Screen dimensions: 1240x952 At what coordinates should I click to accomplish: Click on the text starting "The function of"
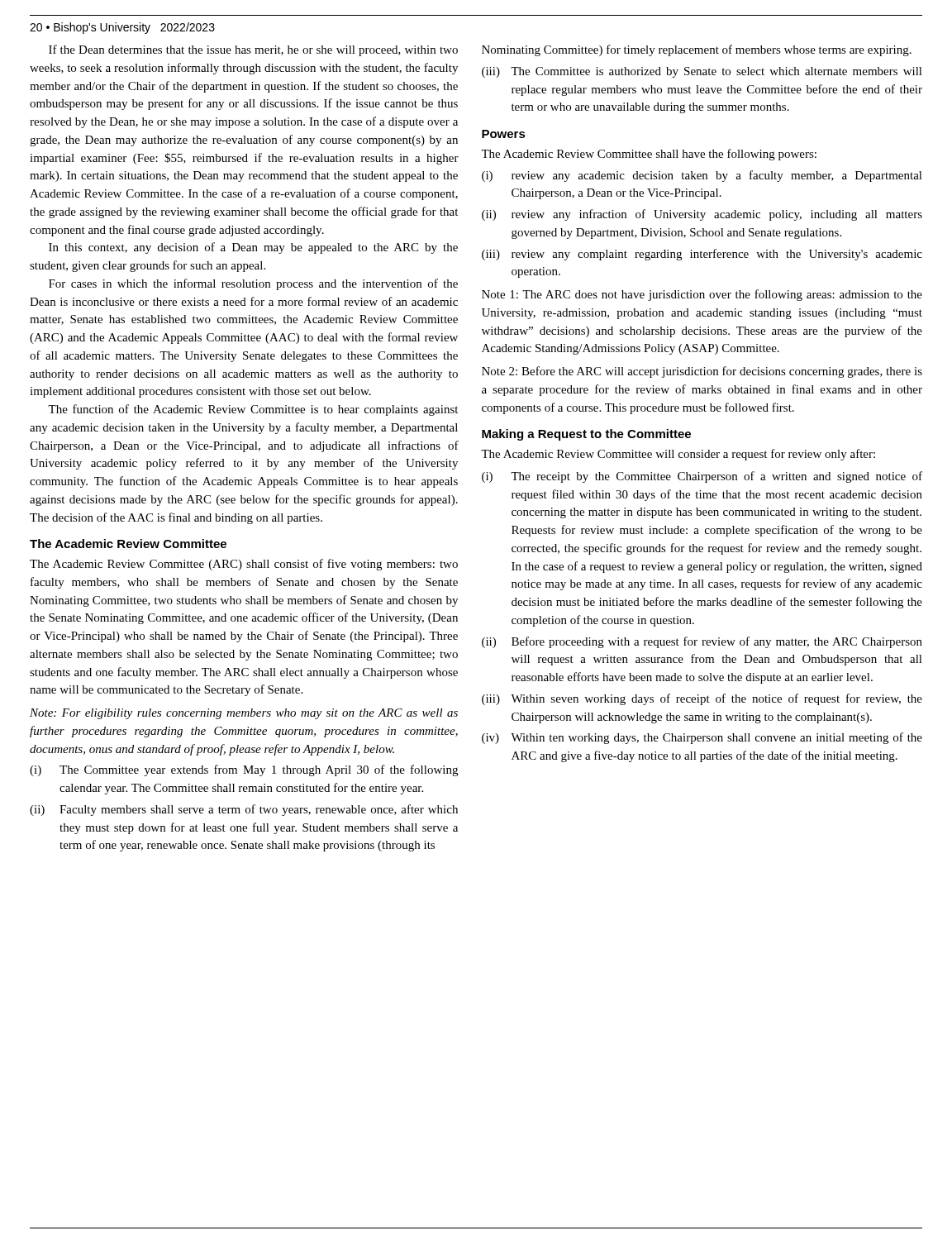pos(244,464)
